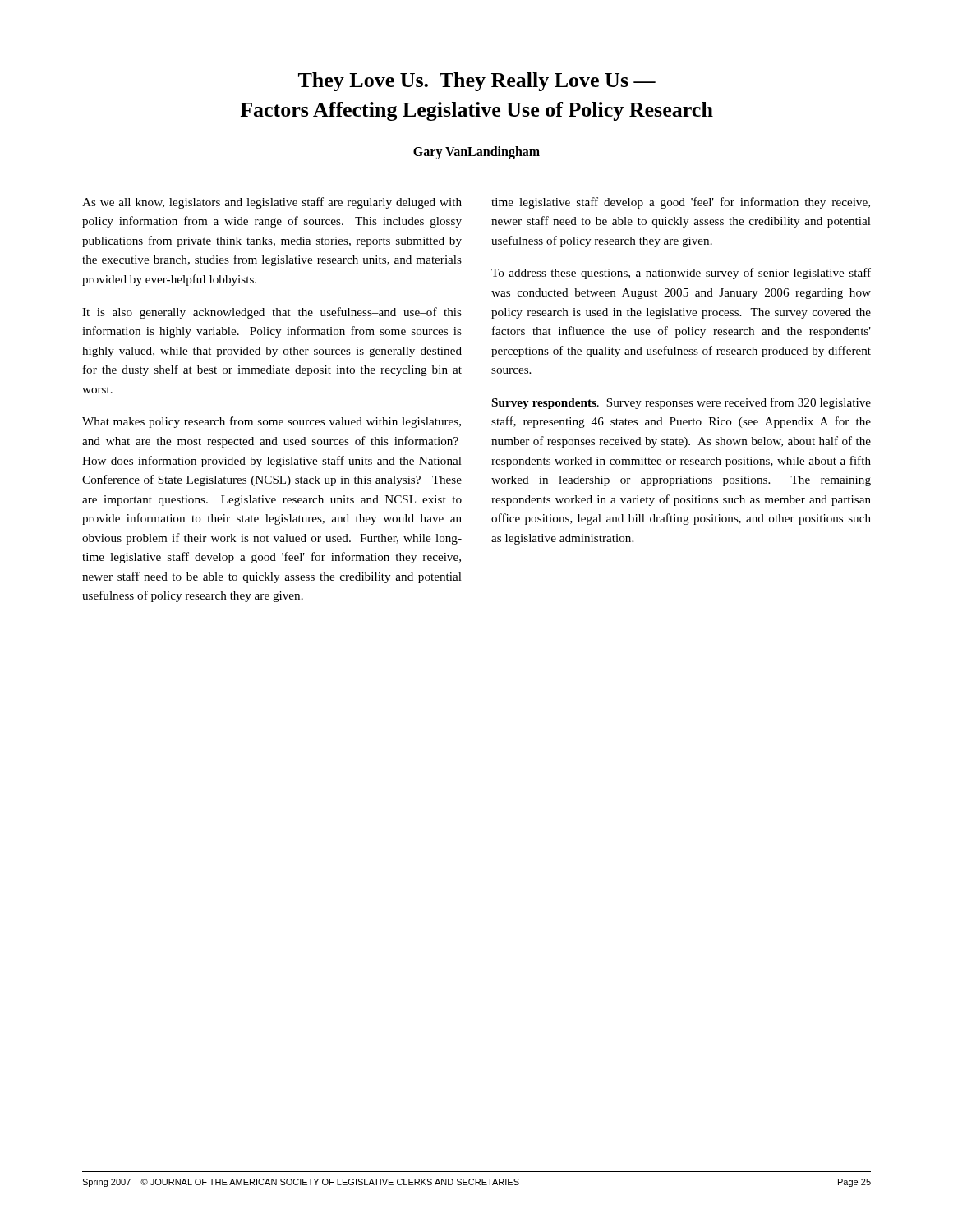The width and height of the screenshot is (953, 1232).
Task: Point to the passage starting "What makes policy research from some sources valued"
Action: pyautogui.click(x=272, y=509)
